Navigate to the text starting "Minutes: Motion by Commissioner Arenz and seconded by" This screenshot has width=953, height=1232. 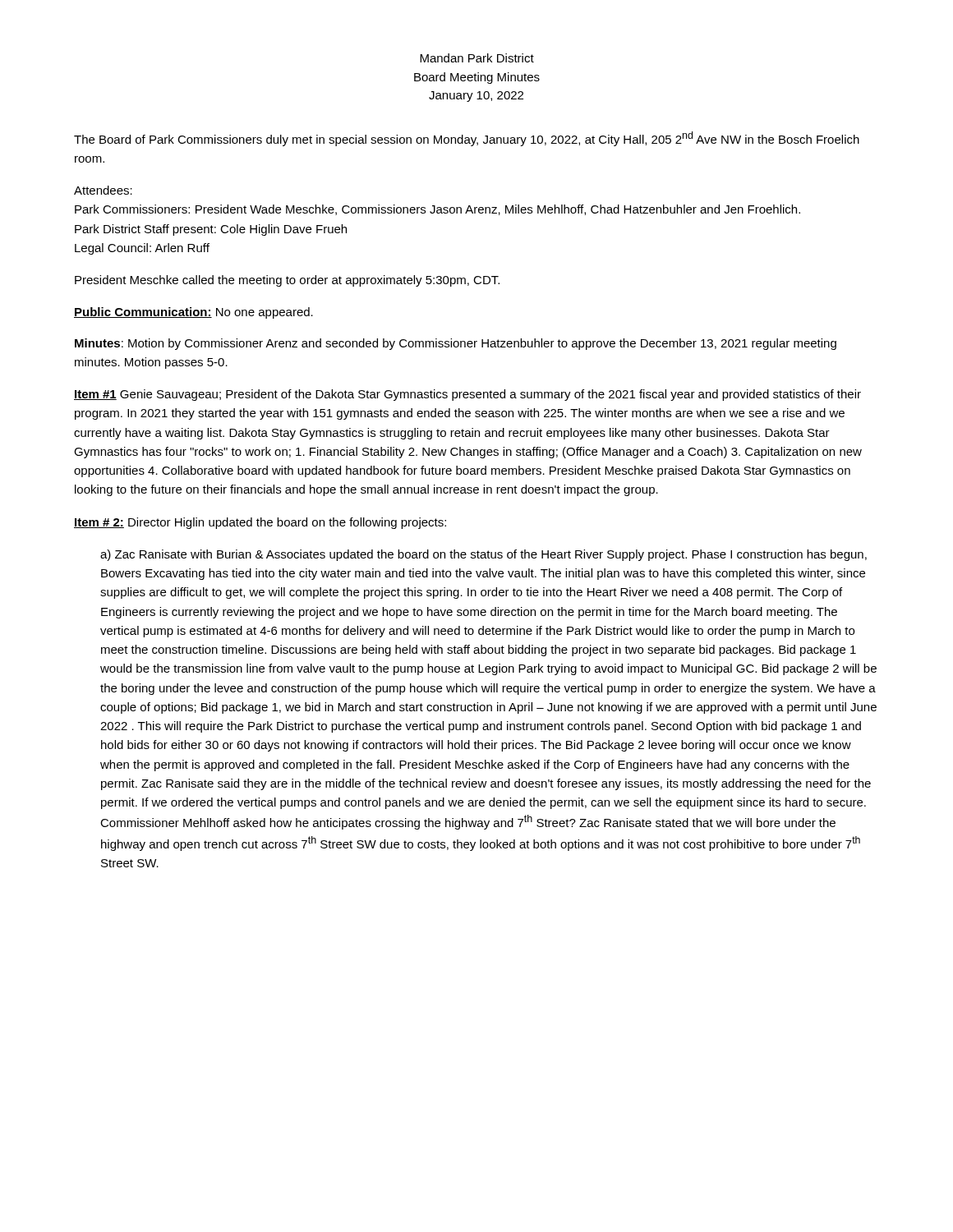click(455, 352)
